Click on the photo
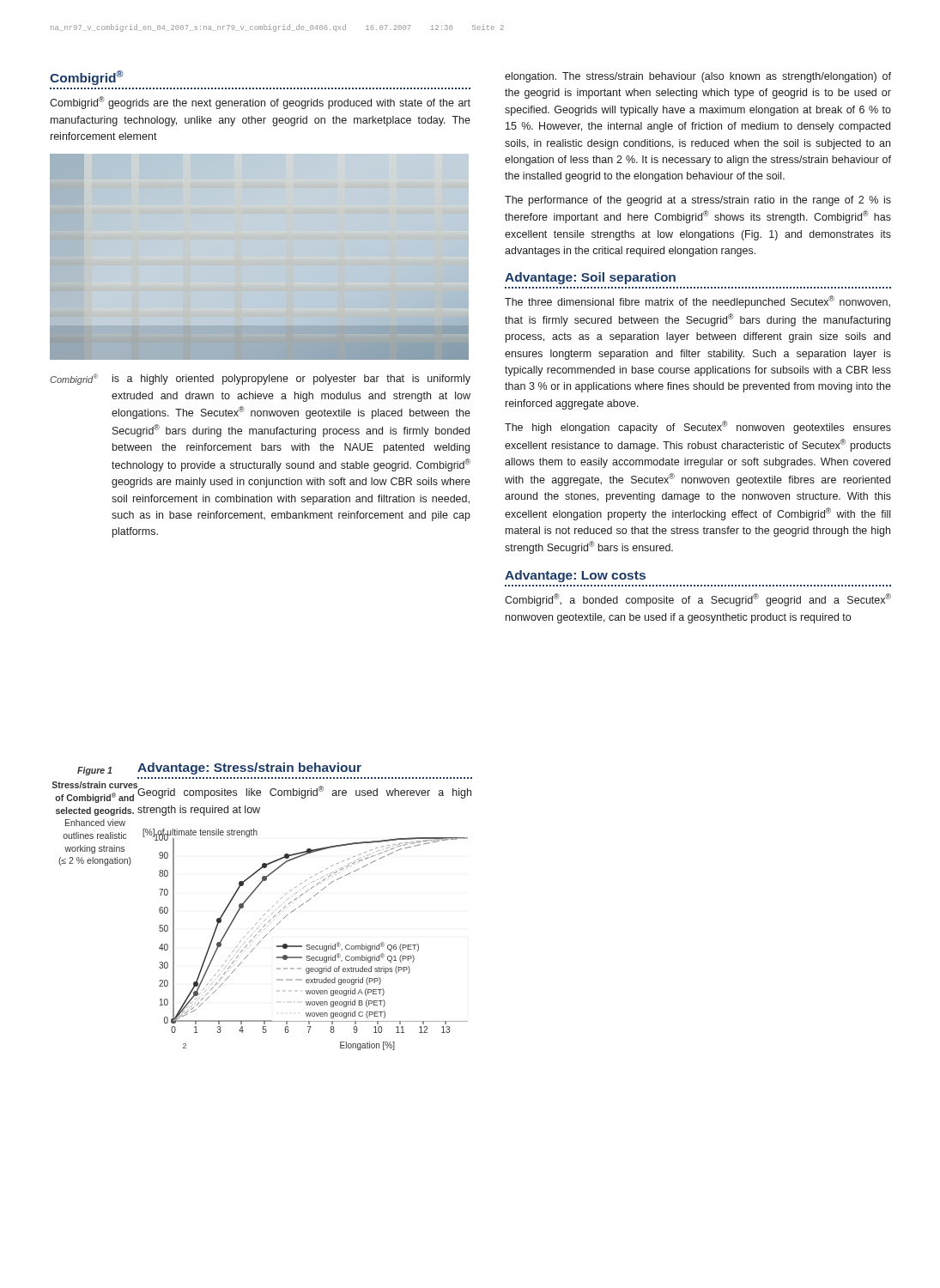 coord(260,258)
